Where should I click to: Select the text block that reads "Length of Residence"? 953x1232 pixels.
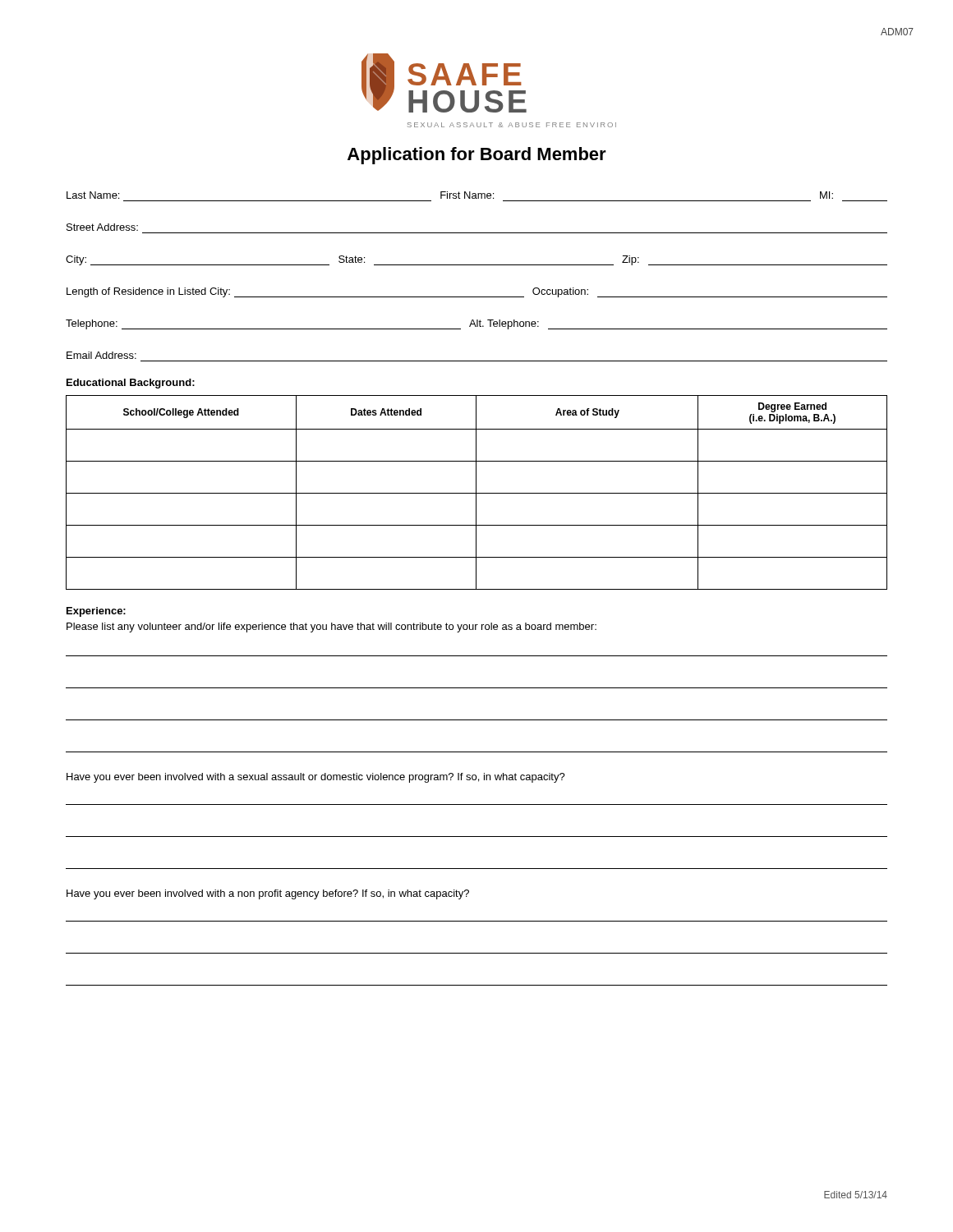tap(476, 290)
